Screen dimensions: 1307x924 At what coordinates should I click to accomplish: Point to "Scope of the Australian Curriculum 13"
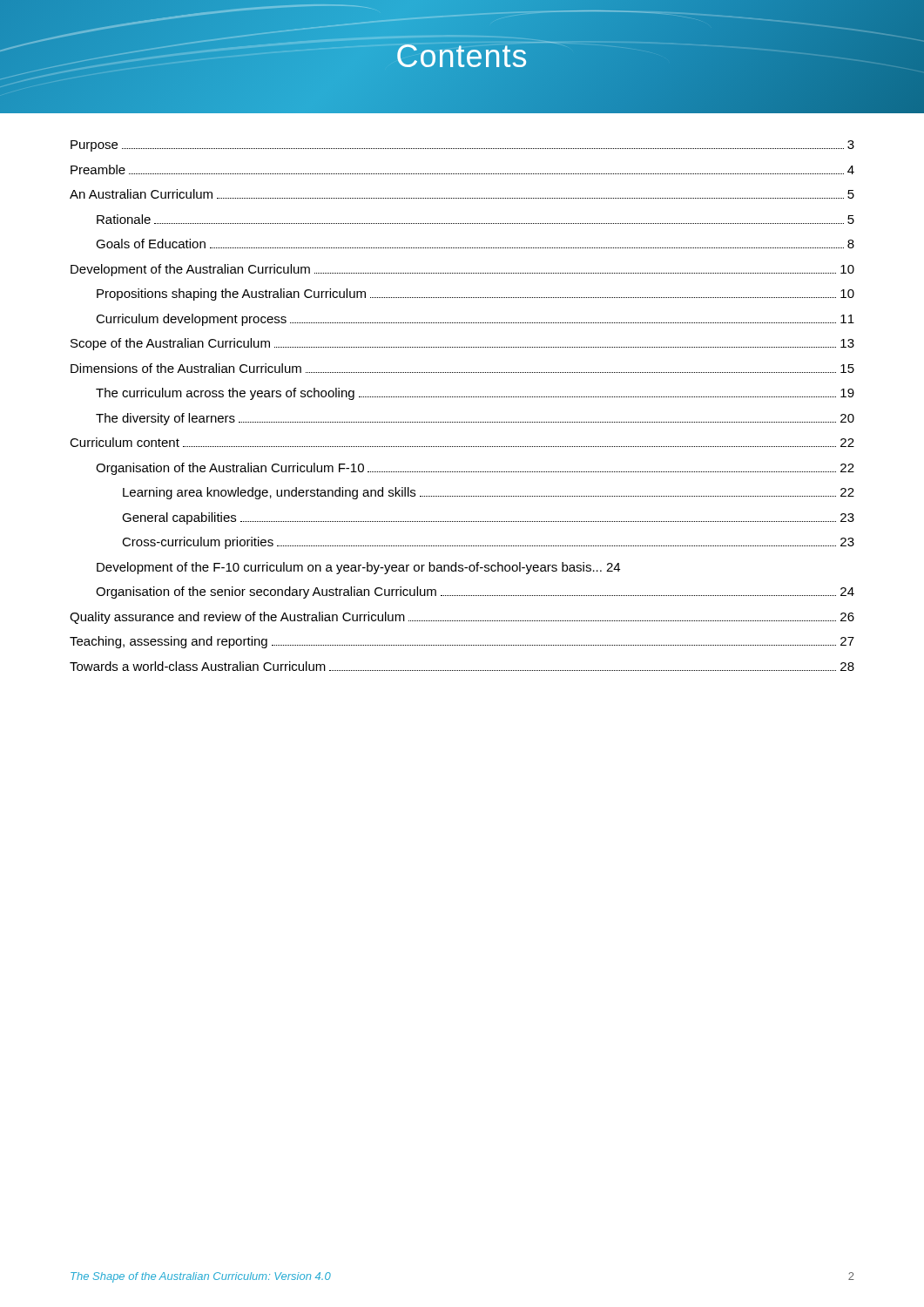pos(462,343)
